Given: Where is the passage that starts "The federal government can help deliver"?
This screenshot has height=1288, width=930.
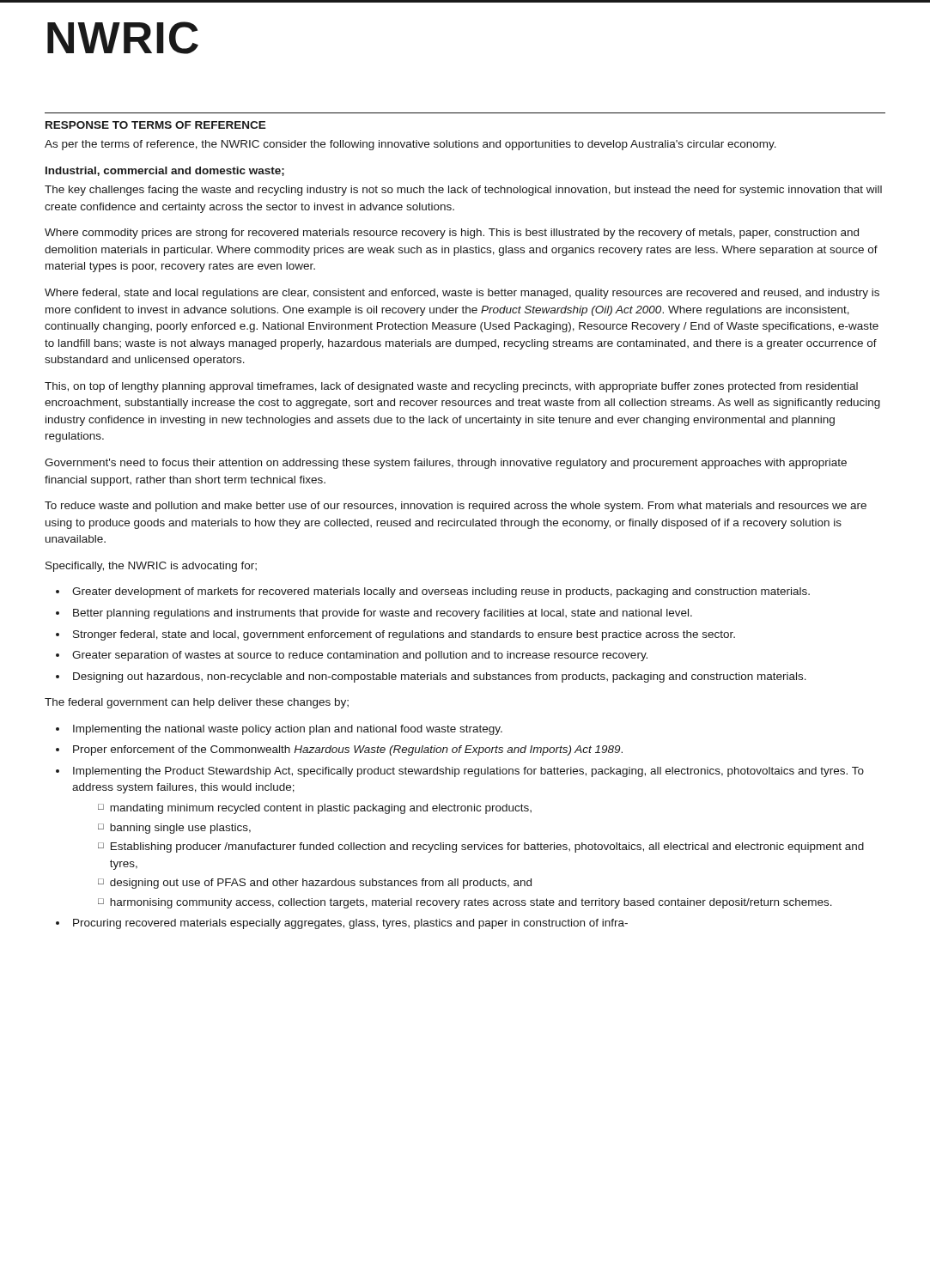Looking at the screenshot, I should [x=197, y=703].
